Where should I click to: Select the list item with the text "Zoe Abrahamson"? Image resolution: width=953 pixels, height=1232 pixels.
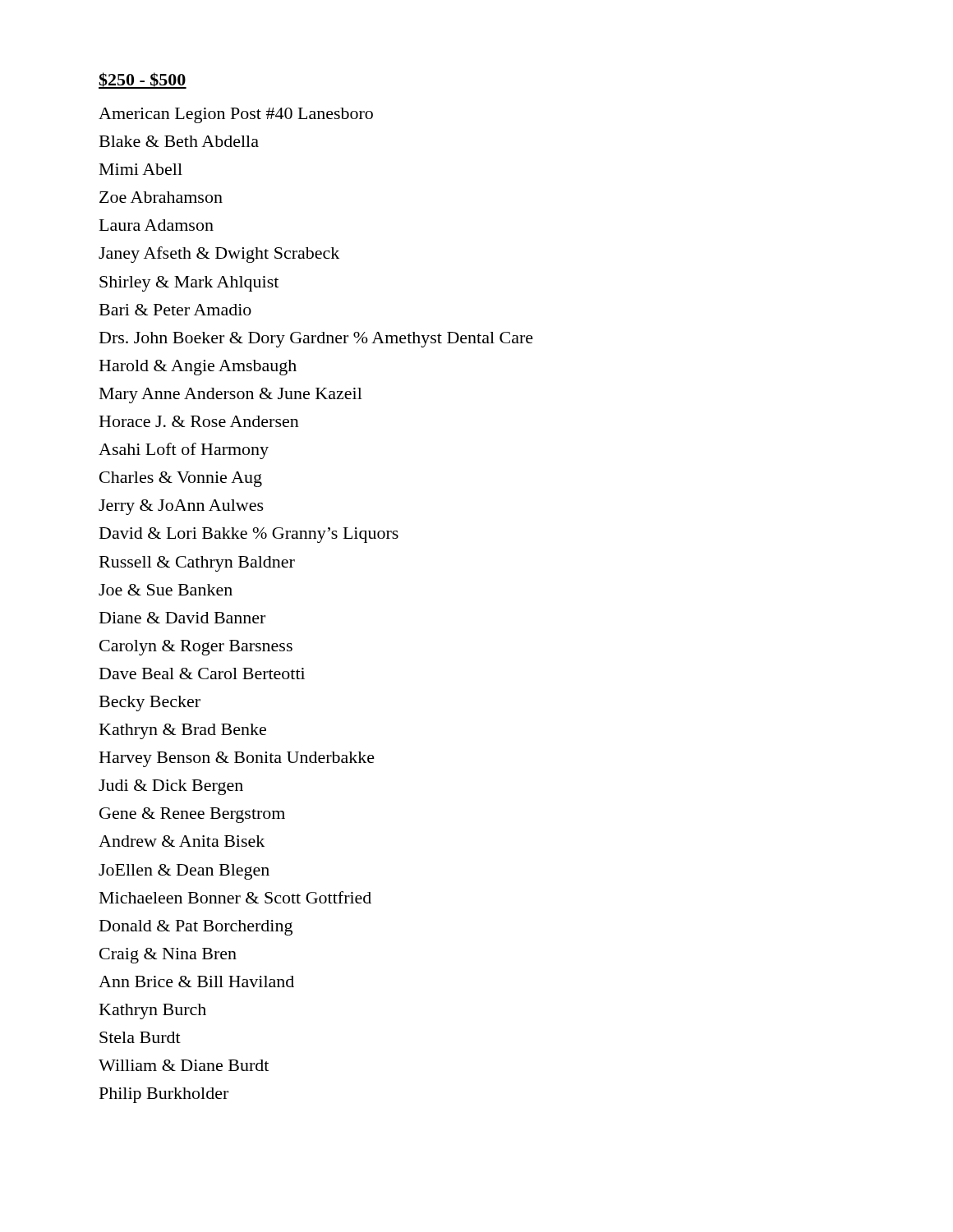pos(161,197)
